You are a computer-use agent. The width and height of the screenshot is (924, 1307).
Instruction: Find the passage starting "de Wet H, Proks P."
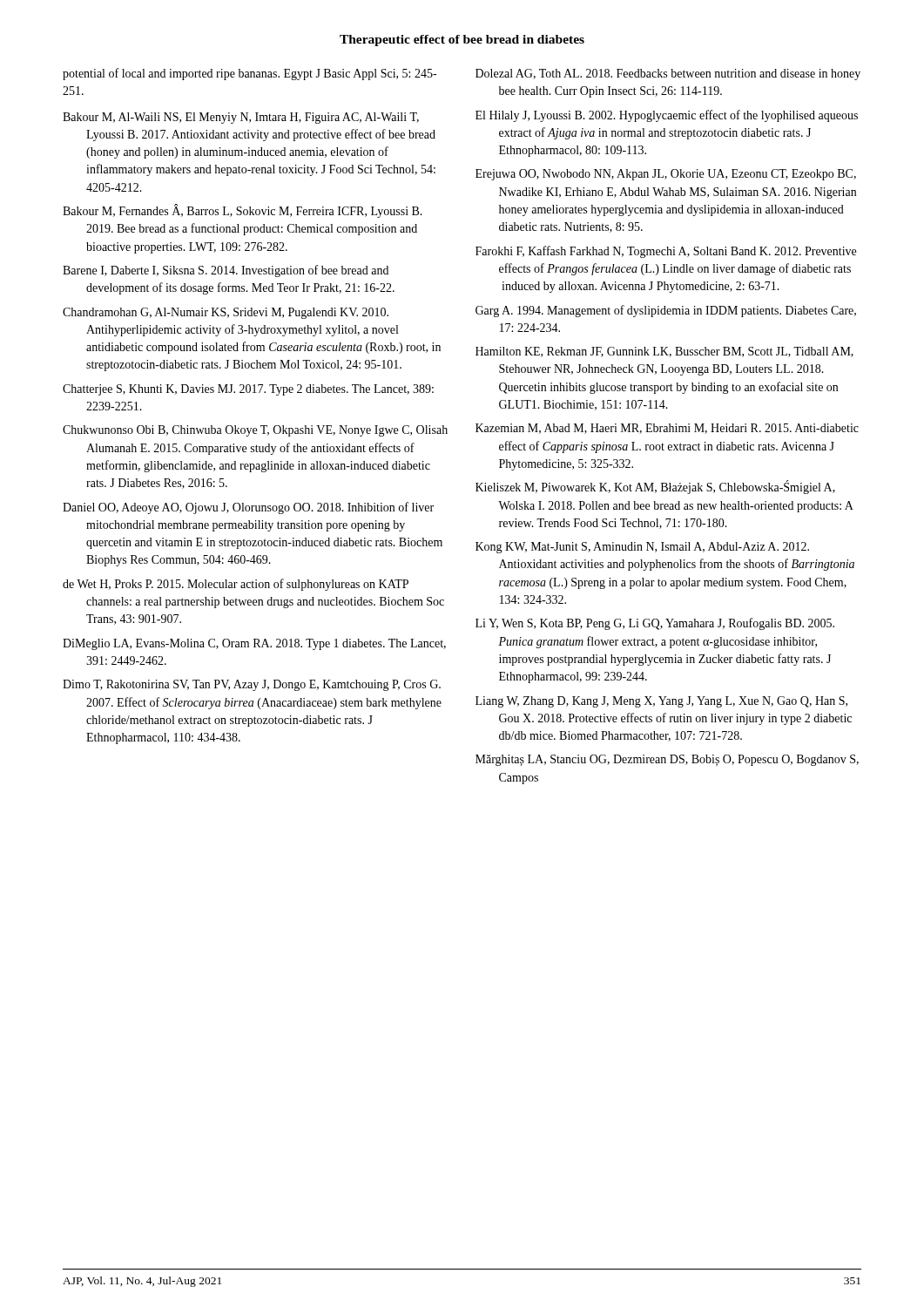pyautogui.click(x=254, y=602)
